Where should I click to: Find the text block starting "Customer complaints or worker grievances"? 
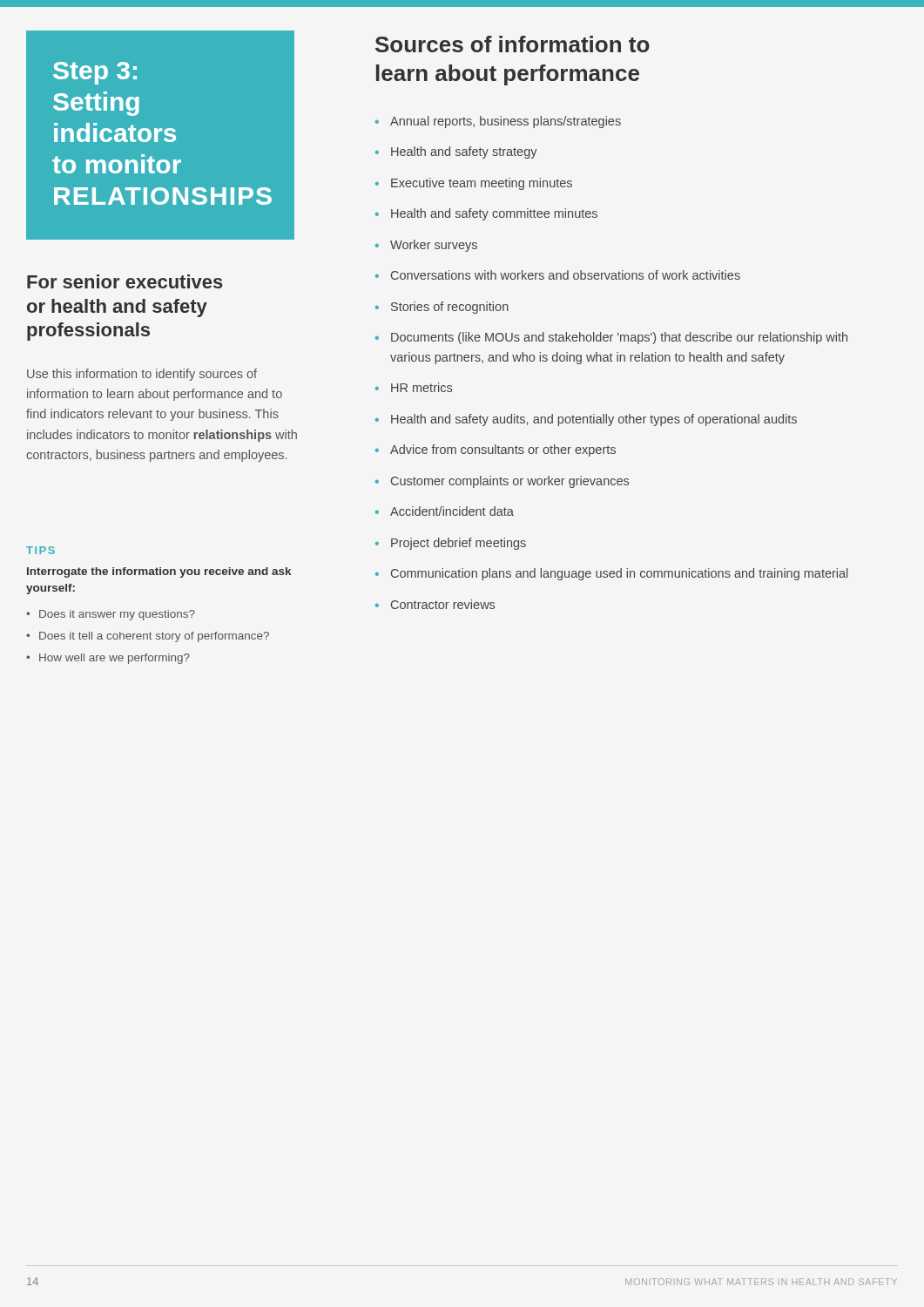pyautogui.click(x=510, y=481)
